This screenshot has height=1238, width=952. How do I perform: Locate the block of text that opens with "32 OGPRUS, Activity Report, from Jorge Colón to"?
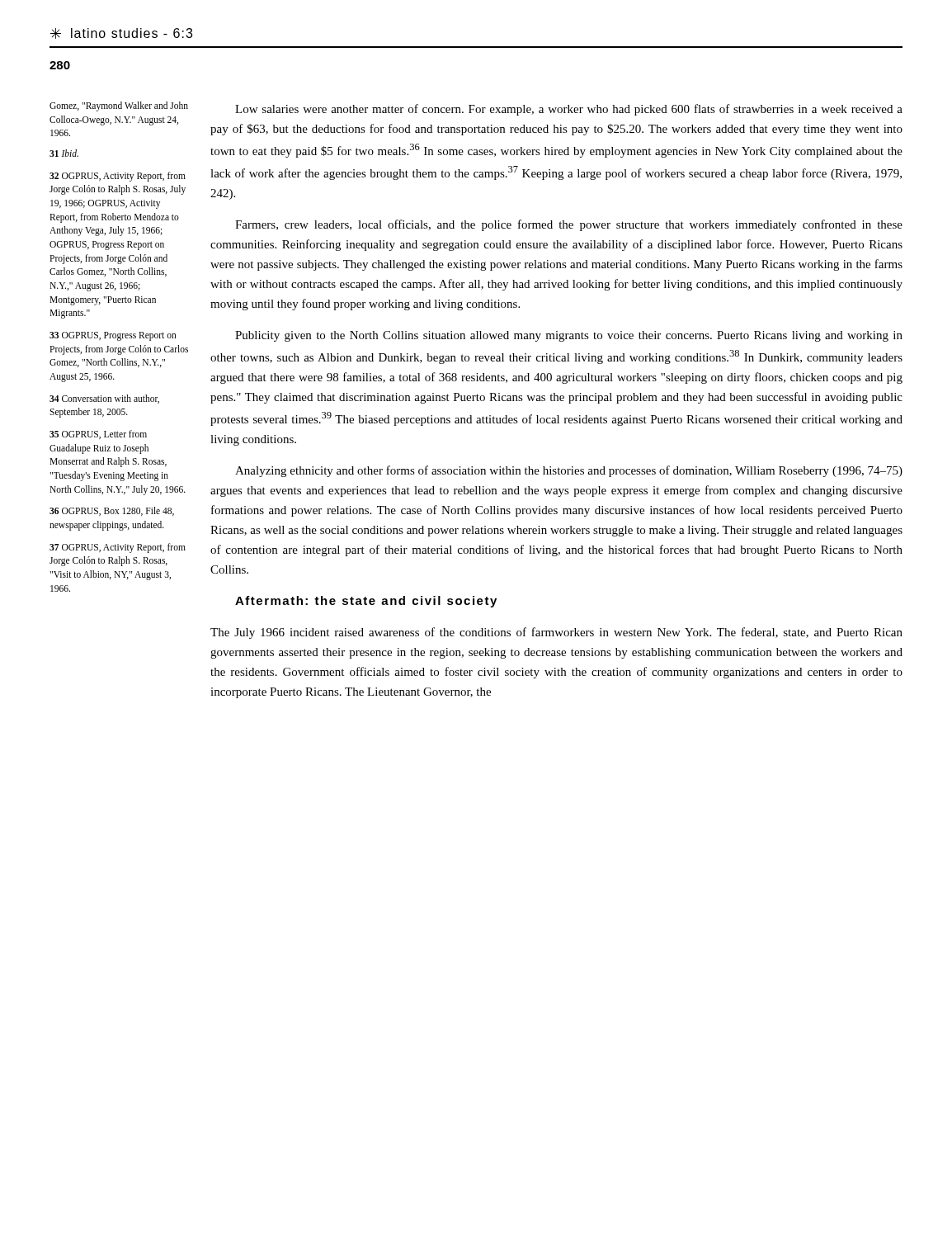[x=118, y=244]
